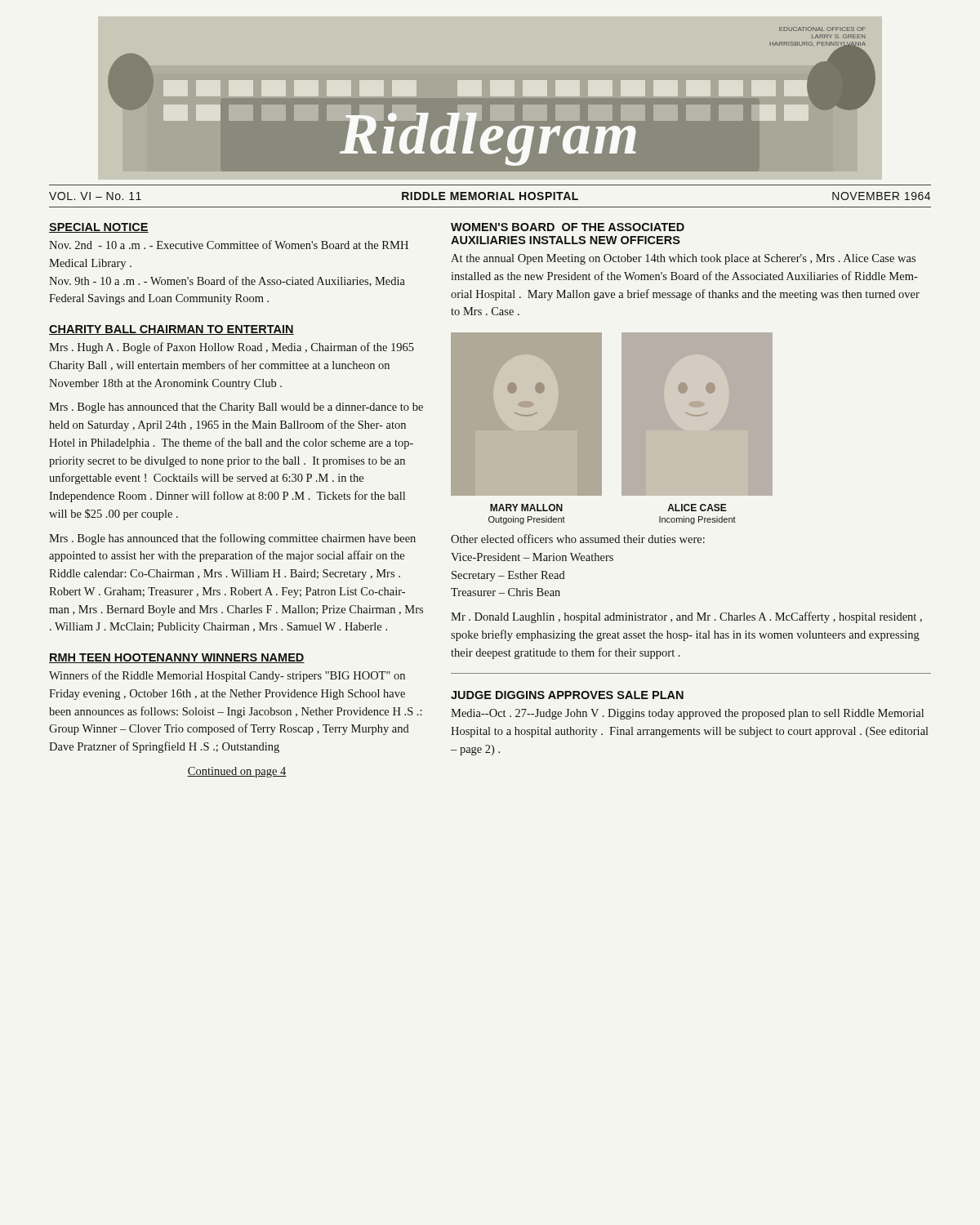Viewport: 980px width, 1225px height.
Task: Navigate to the element starting "Nov. 2nd - 10 a .m"
Action: tap(237, 272)
